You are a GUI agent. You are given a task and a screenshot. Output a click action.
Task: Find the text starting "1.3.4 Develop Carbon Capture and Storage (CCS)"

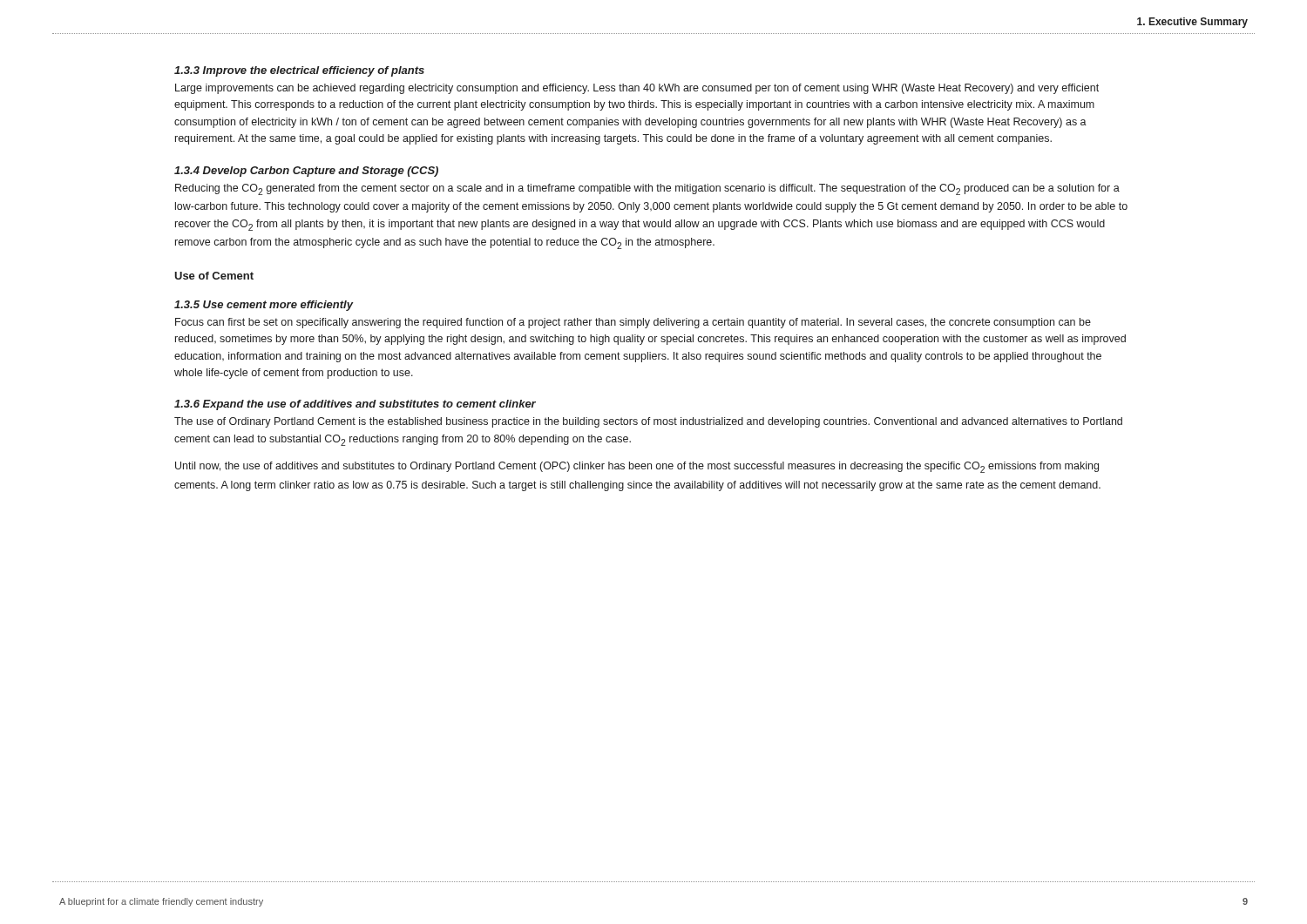[306, 170]
